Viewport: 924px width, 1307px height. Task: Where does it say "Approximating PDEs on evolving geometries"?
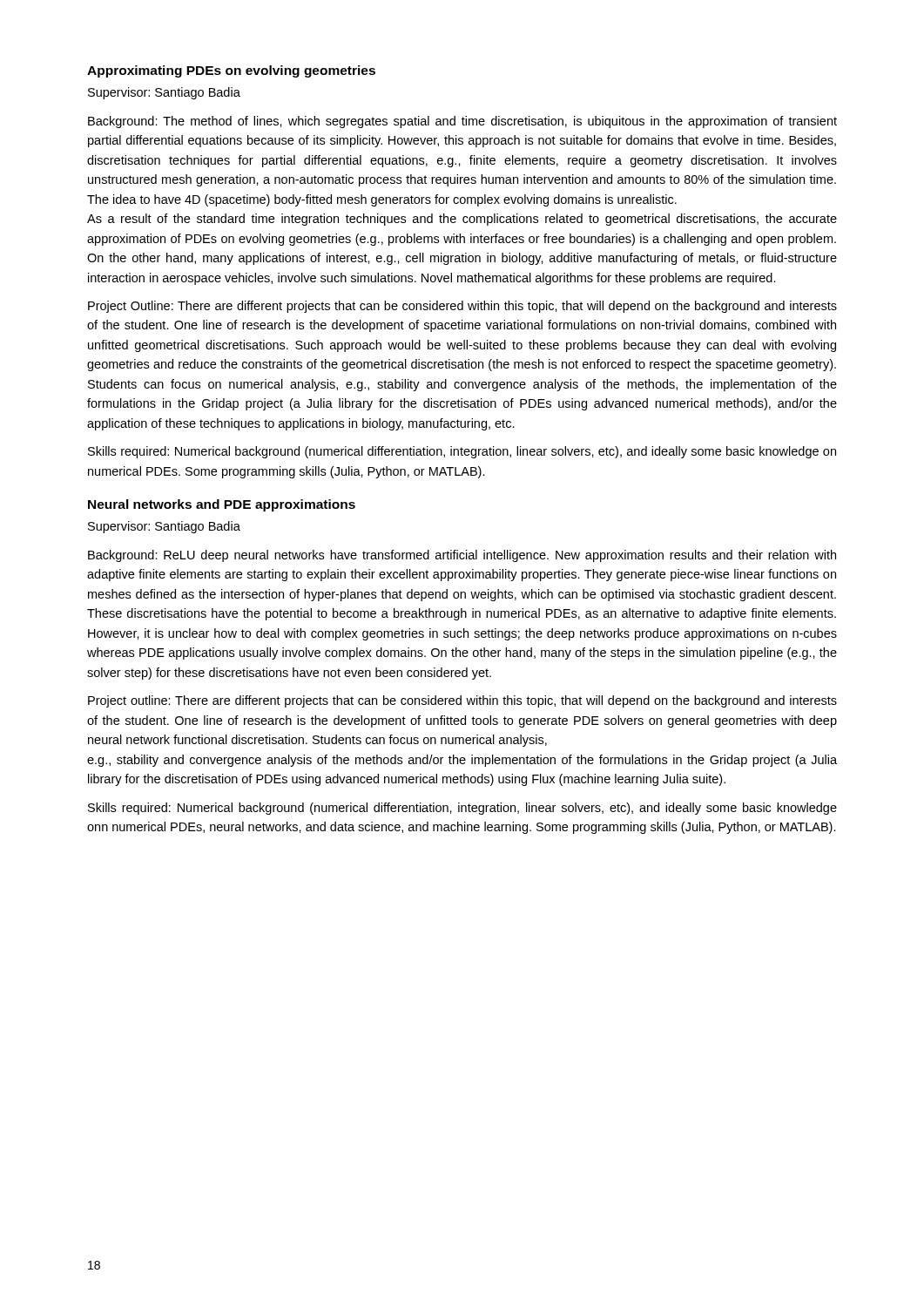pos(232,70)
